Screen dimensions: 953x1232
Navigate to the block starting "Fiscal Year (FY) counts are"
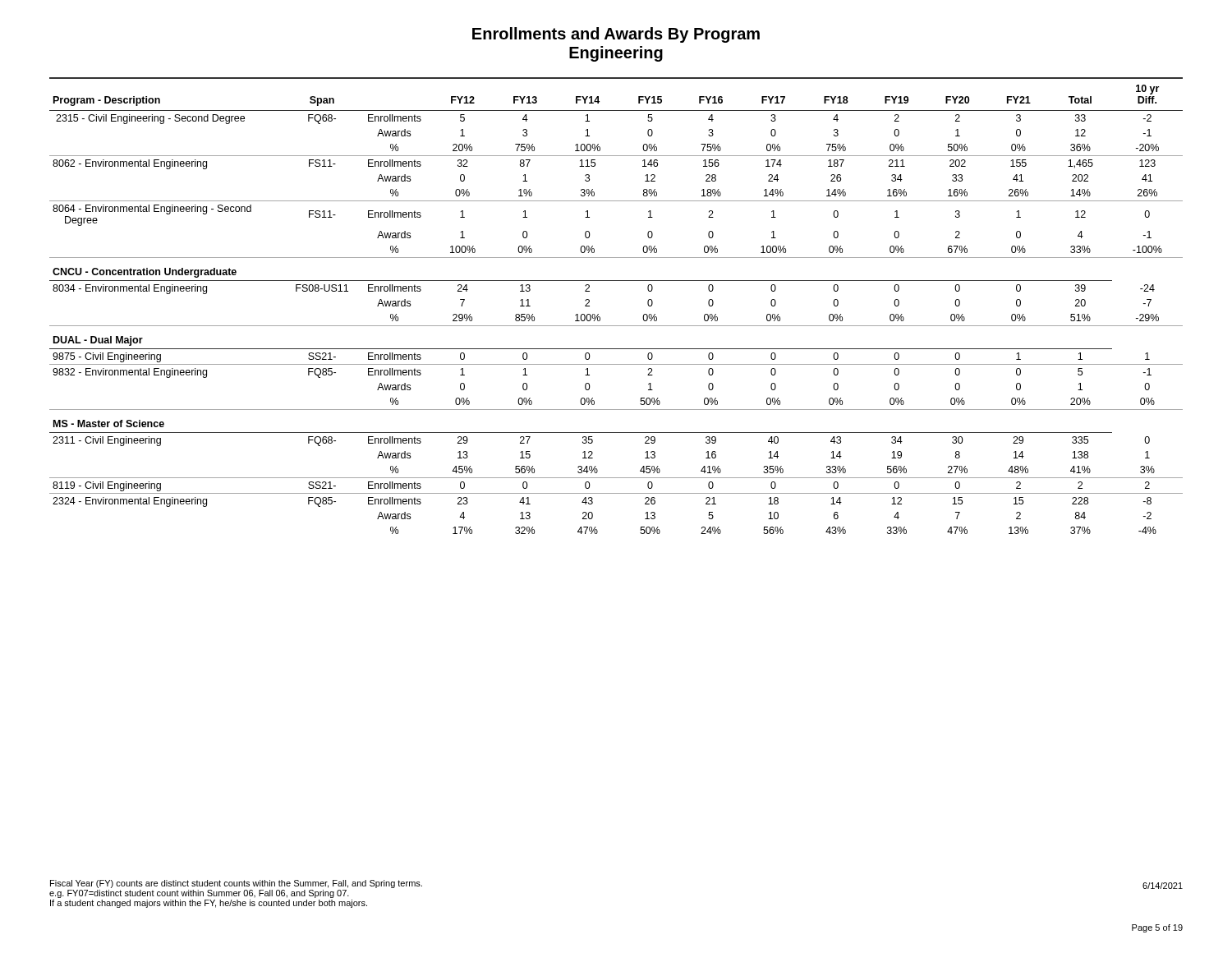[x=259, y=890]
